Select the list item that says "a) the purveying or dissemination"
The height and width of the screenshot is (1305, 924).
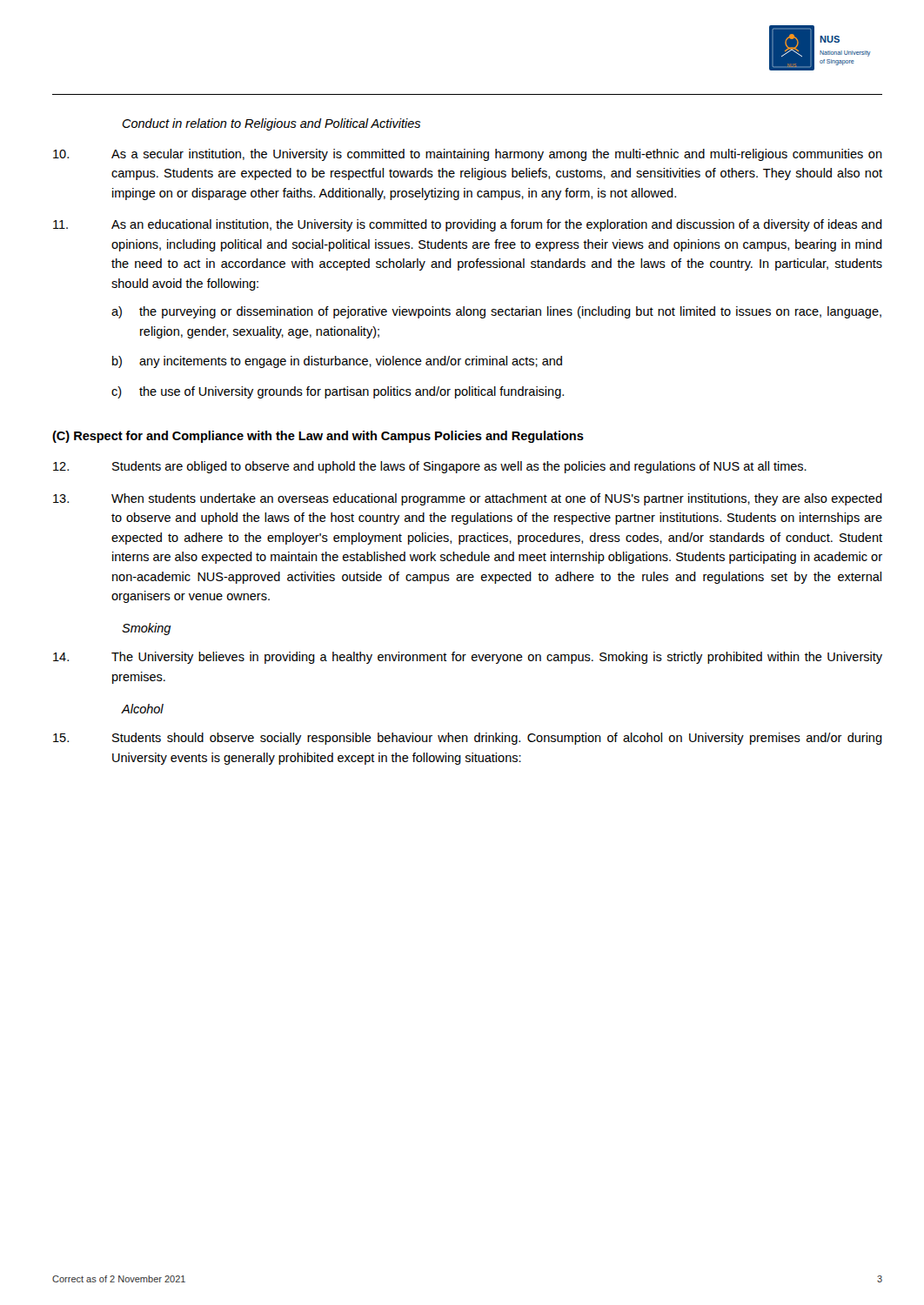pos(497,322)
